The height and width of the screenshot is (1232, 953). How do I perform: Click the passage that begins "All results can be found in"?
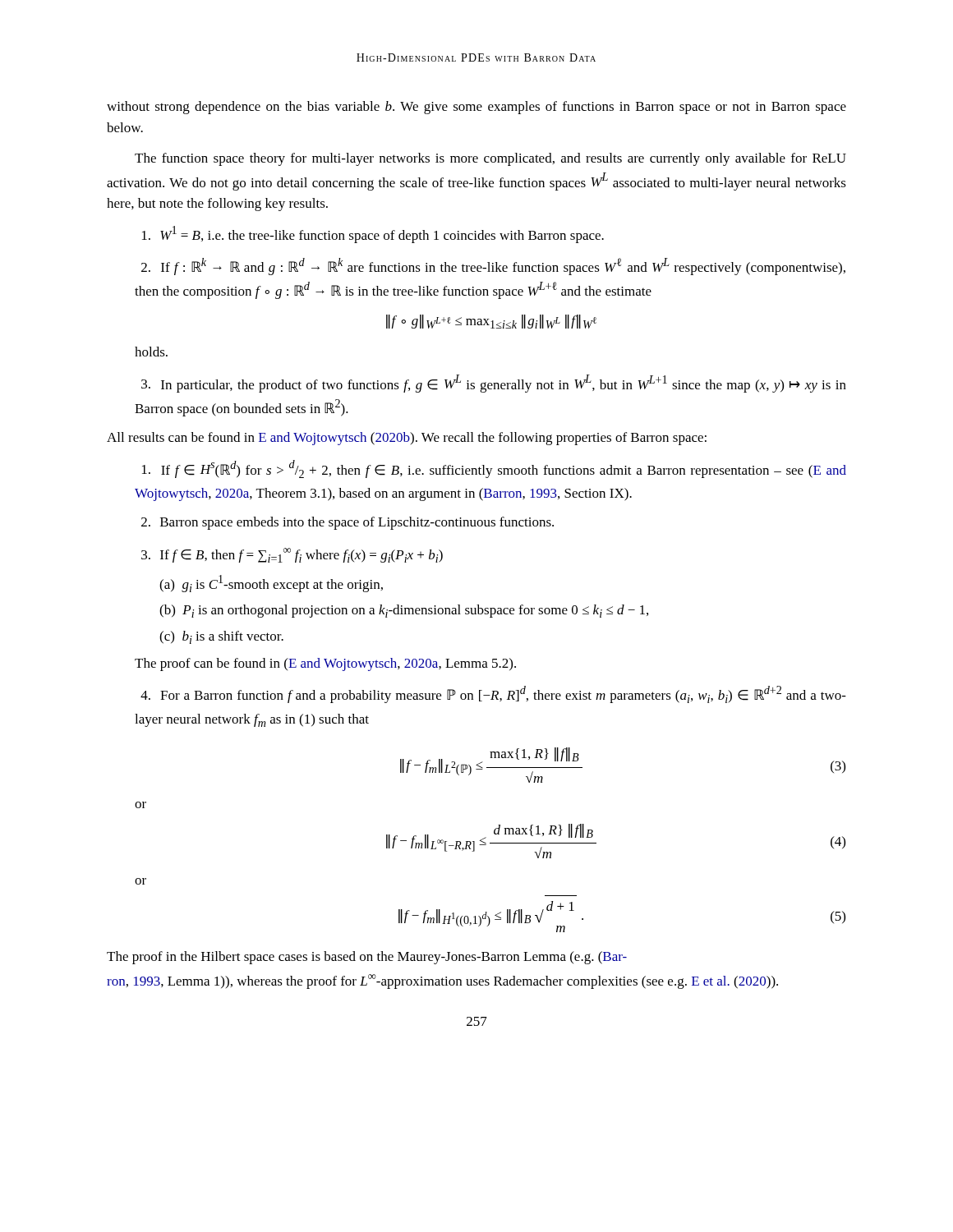476,438
